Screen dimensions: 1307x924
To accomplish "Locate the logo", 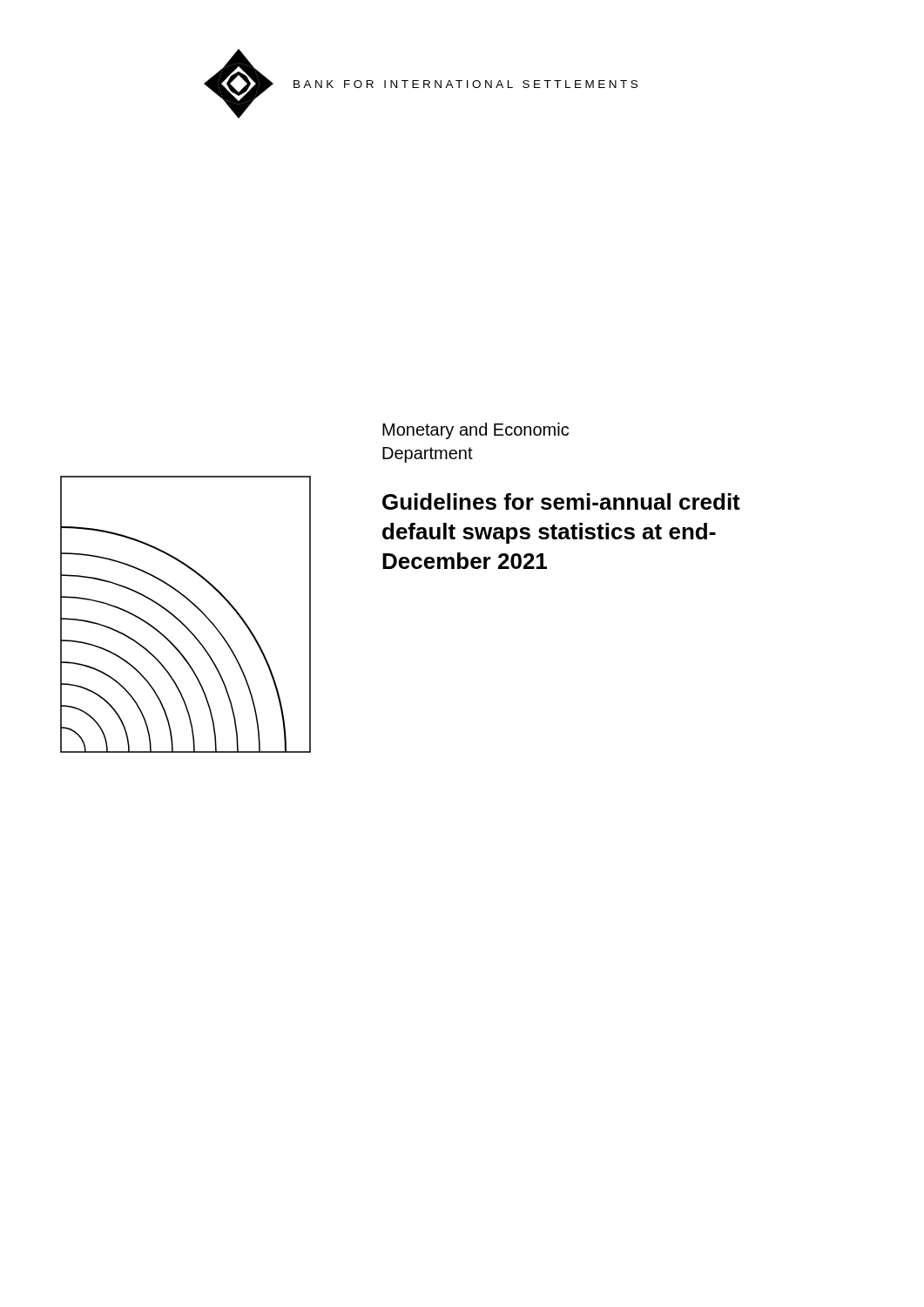I will [x=421, y=84].
